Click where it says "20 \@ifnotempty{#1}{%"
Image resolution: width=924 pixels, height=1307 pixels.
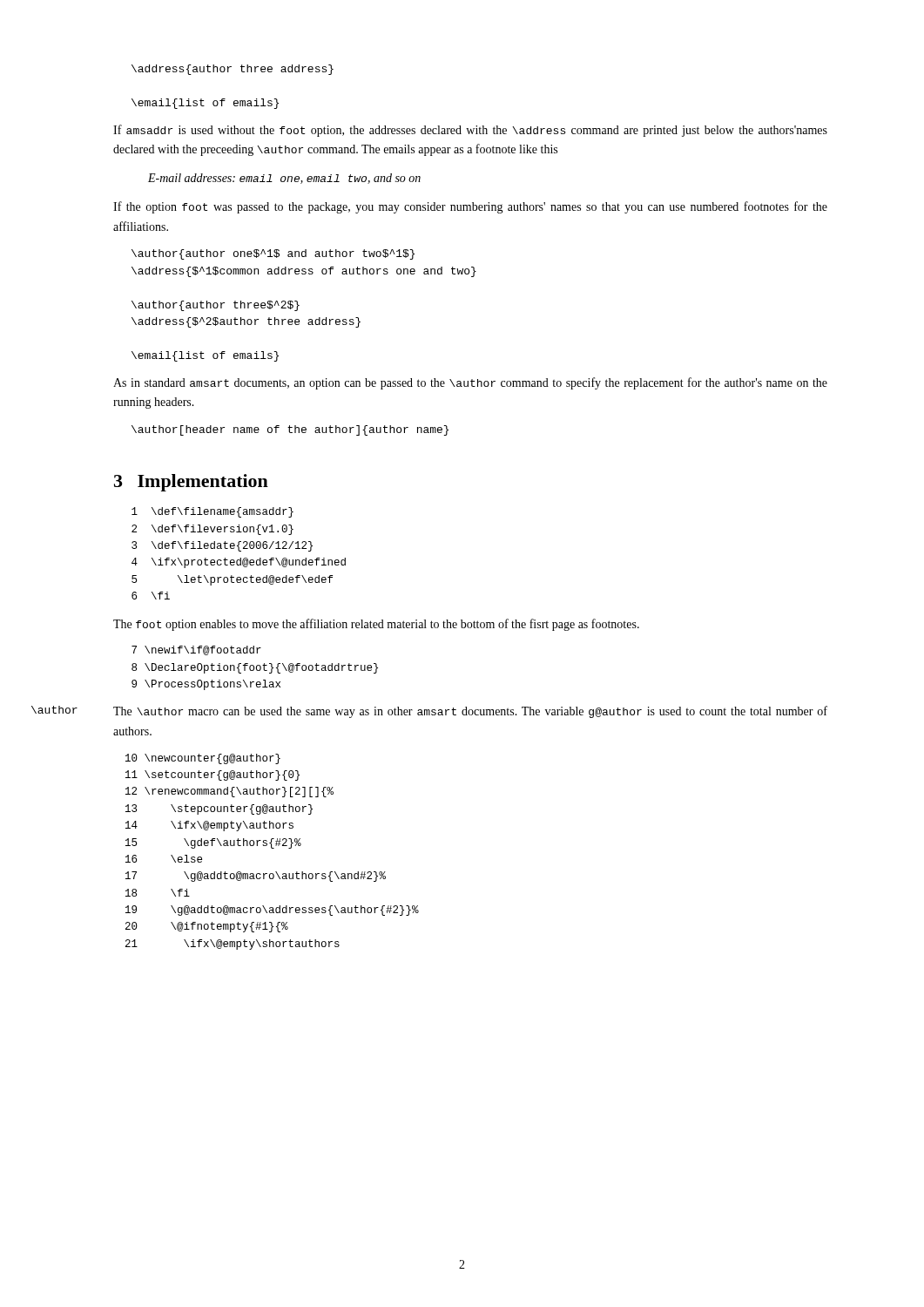201,928
